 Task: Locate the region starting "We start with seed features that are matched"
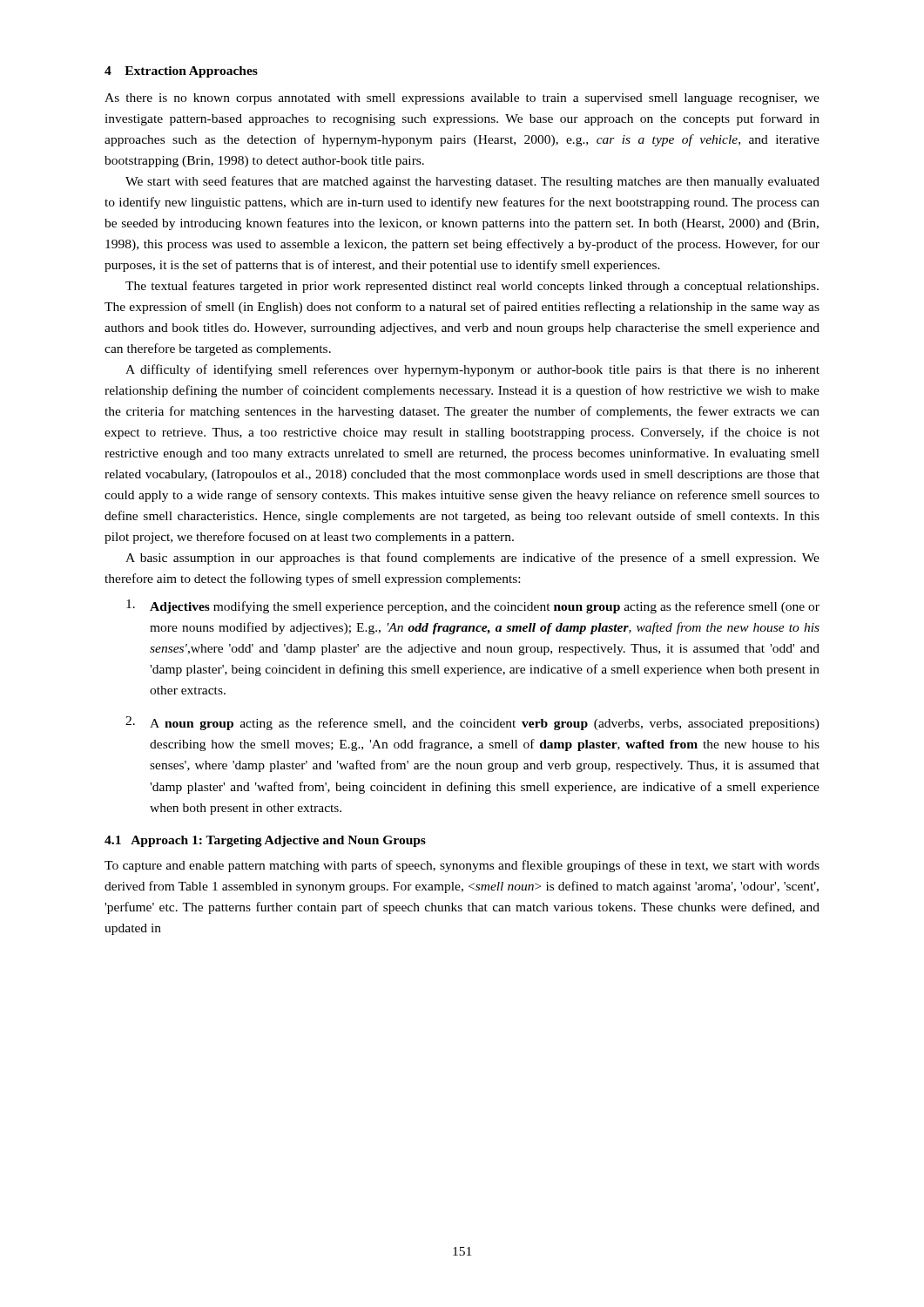pyautogui.click(x=462, y=223)
